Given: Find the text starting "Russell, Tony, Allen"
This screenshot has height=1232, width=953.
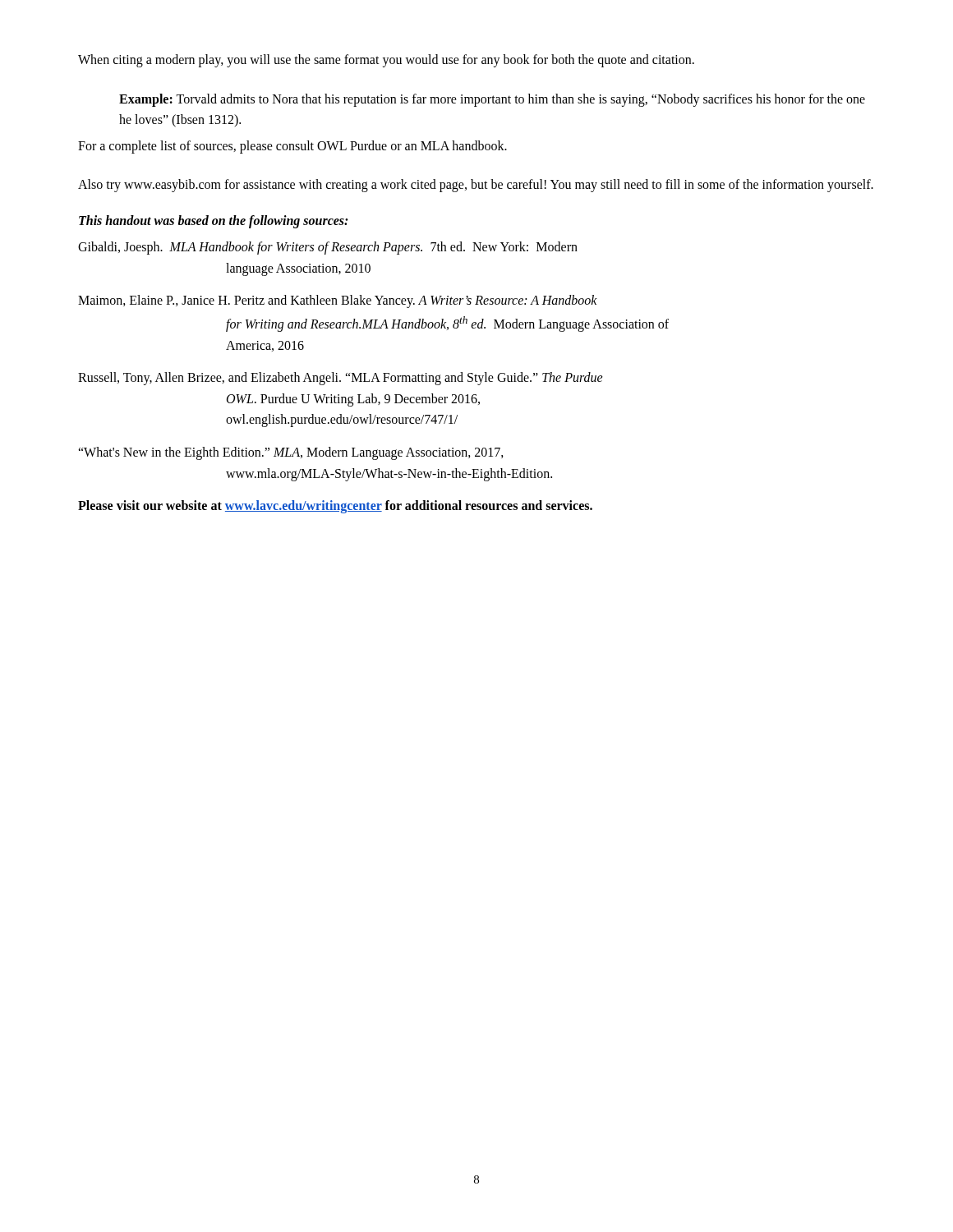Looking at the screenshot, I should 476,401.
